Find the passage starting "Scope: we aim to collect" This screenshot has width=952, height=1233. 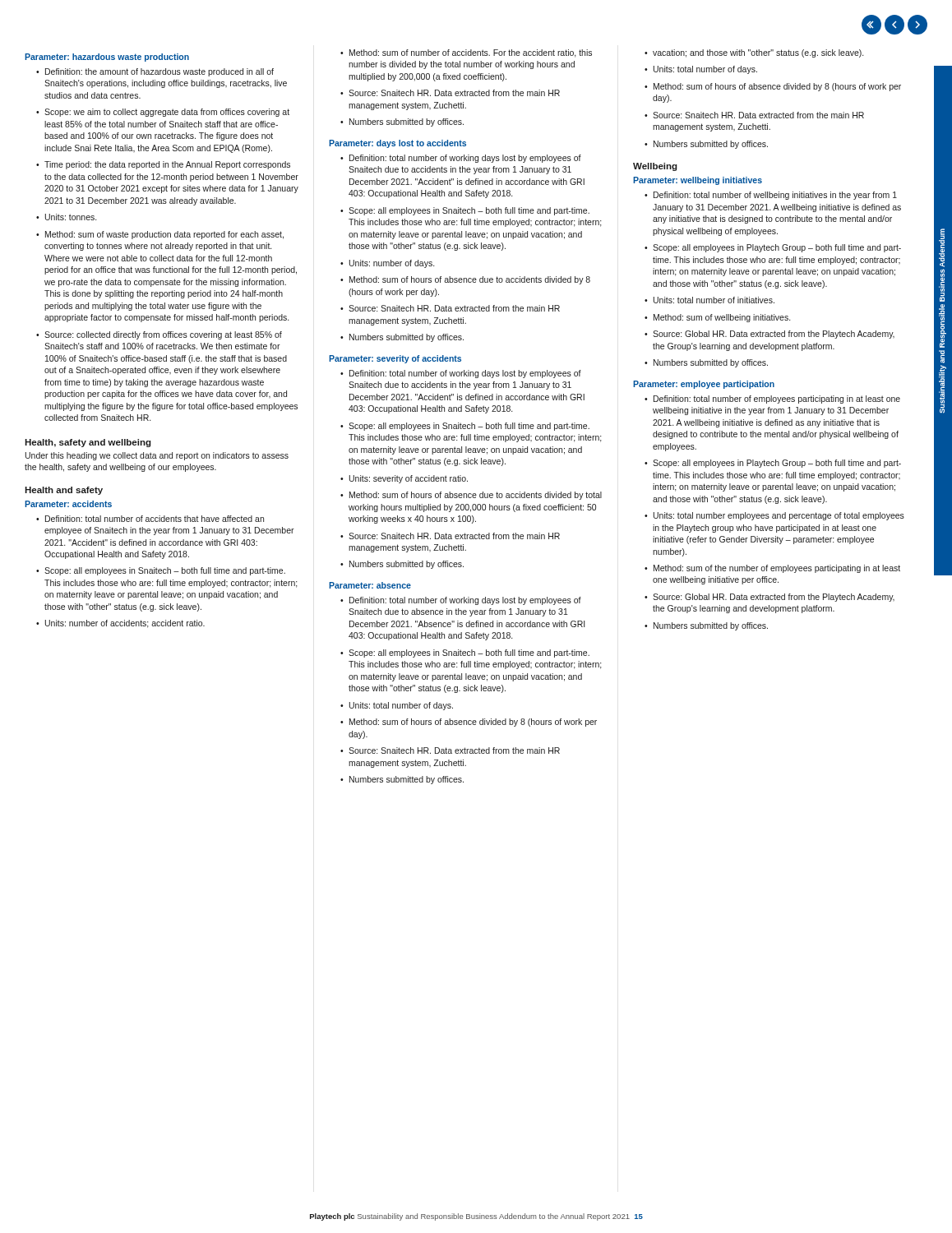(x=162, y=130)
